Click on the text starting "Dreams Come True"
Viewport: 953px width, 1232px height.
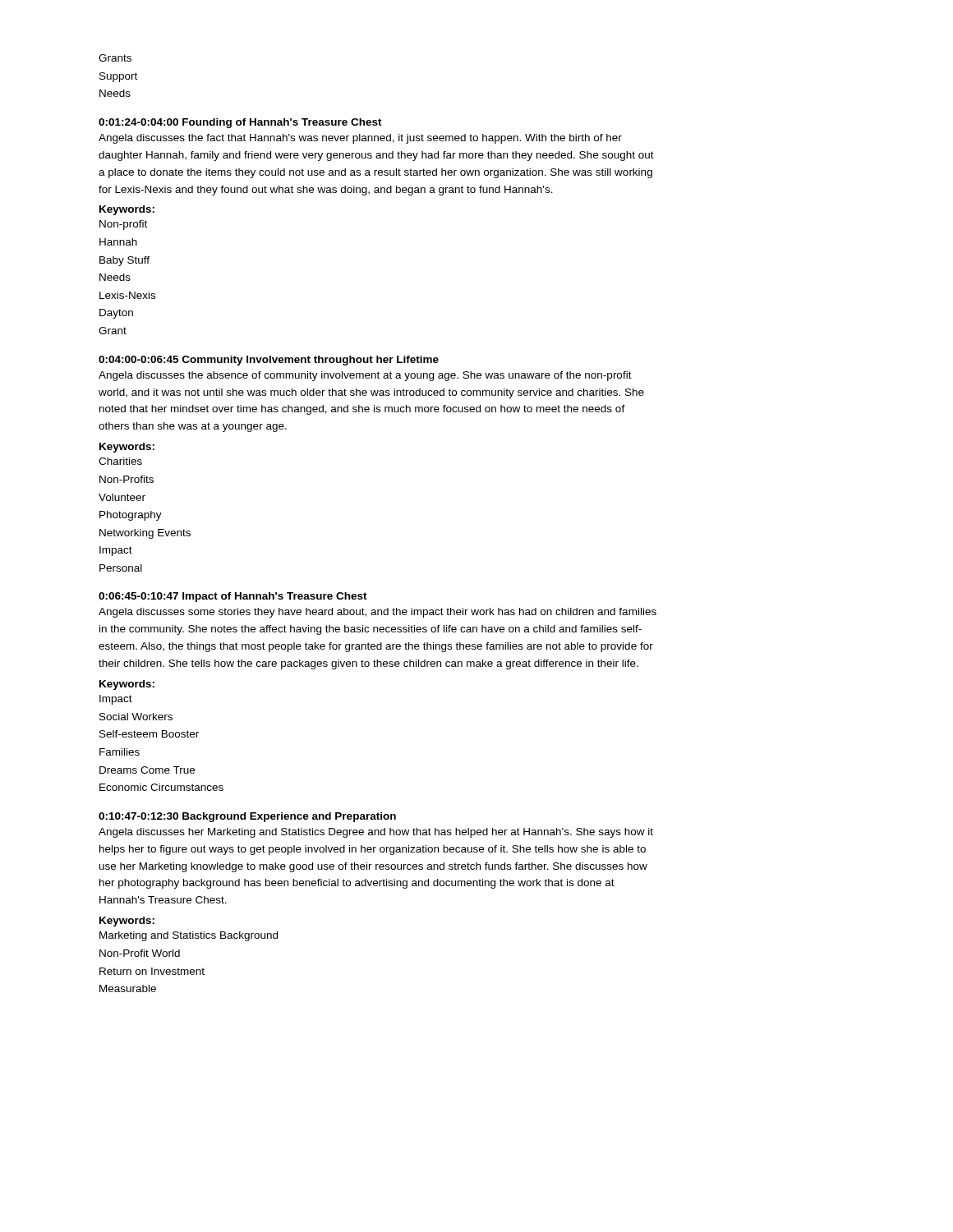click(147, 770)
